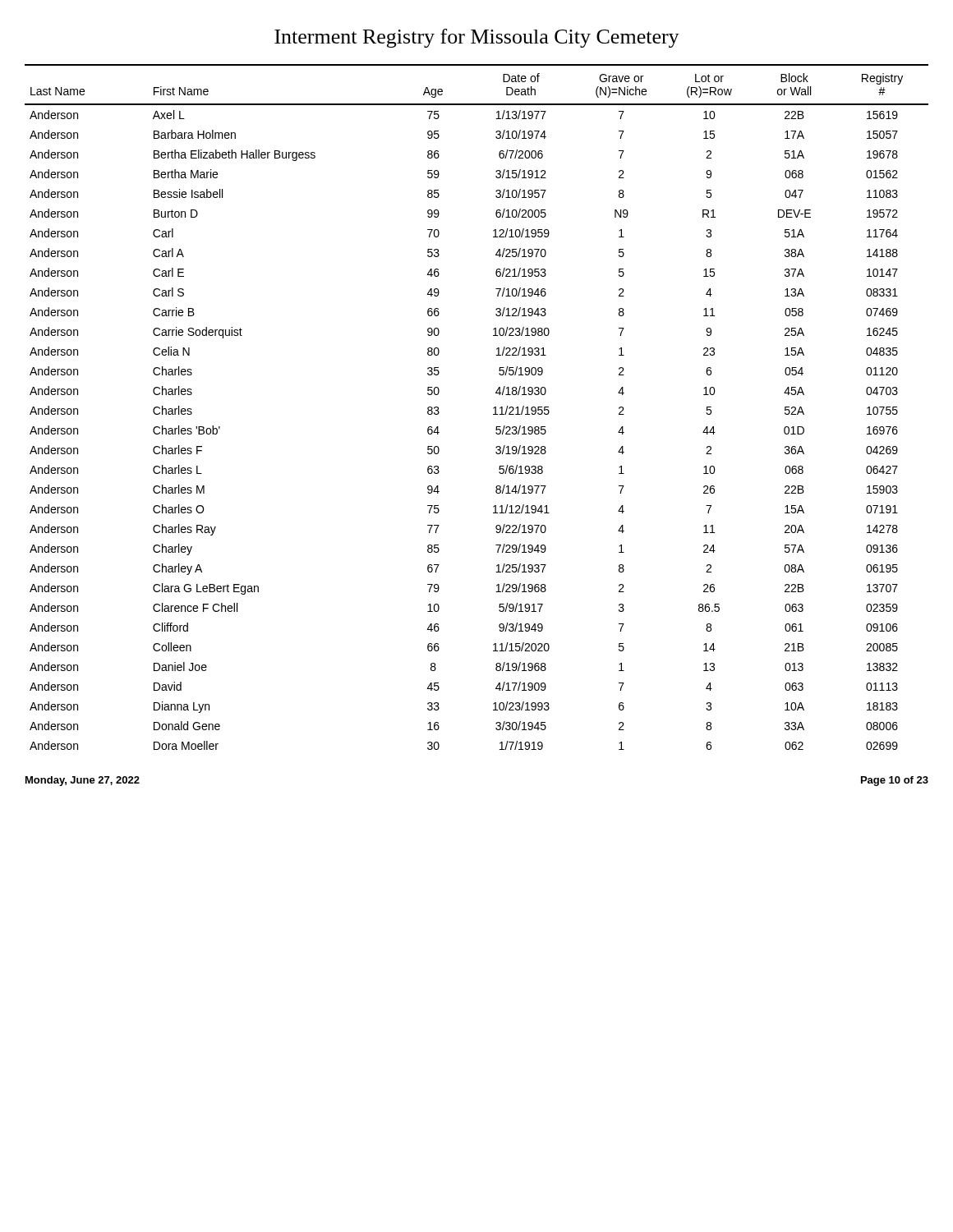Find the title with the text "Interment Registry for Missoula"
The image size is (953, 1232).
(476, 37)
